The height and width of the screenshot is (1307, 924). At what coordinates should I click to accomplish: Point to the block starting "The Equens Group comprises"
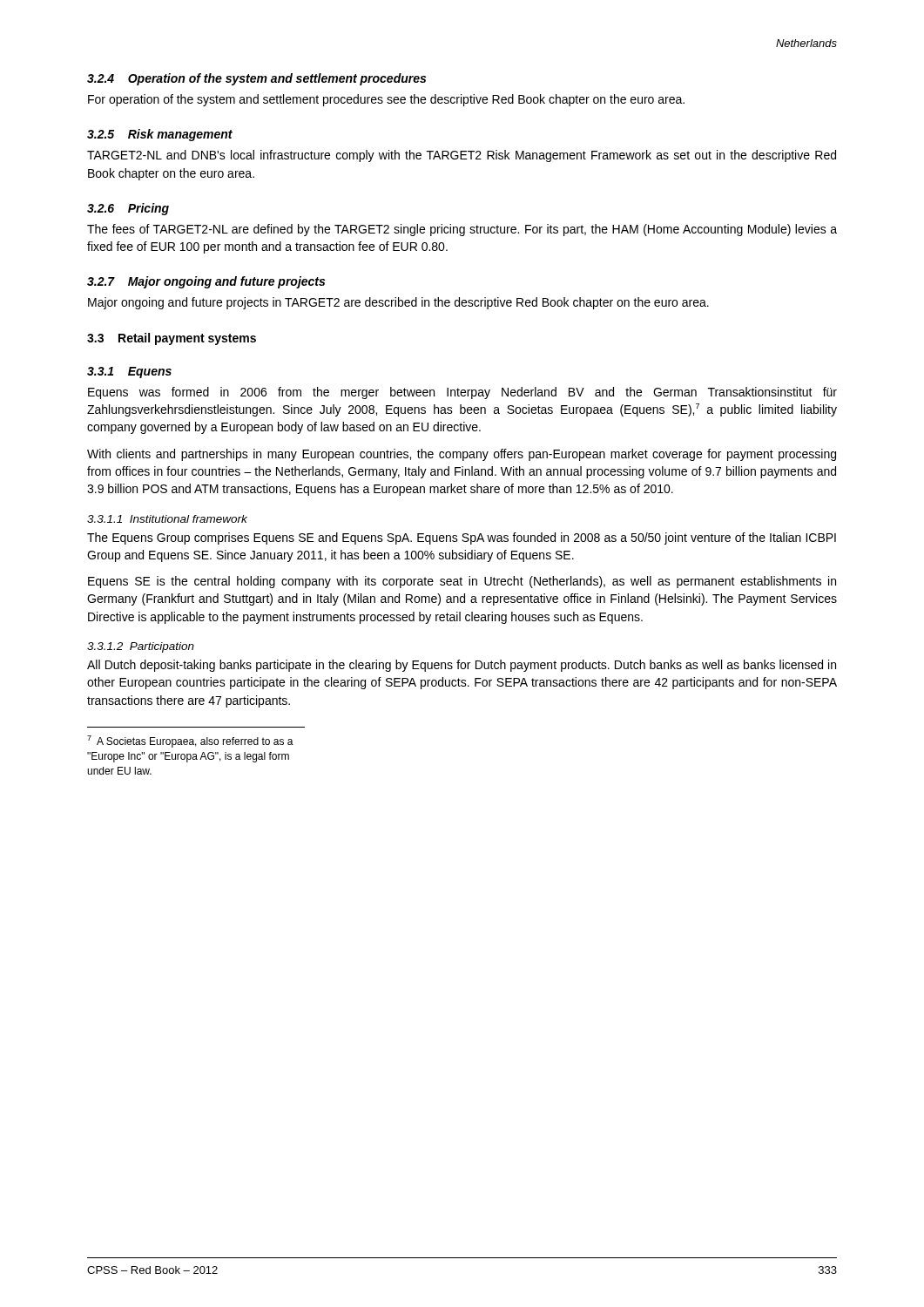pos(462,546)
